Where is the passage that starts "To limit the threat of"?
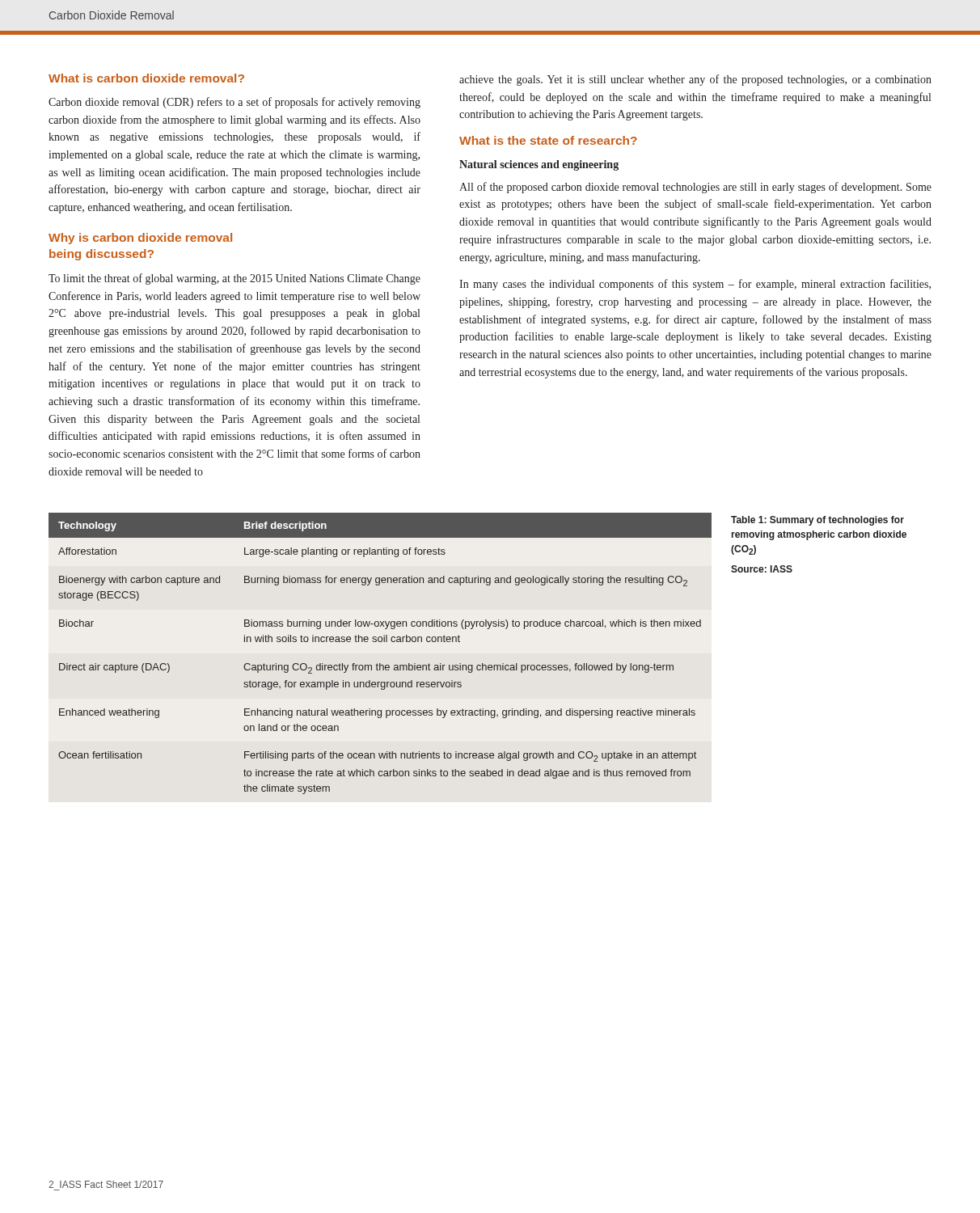 (234, 375)
